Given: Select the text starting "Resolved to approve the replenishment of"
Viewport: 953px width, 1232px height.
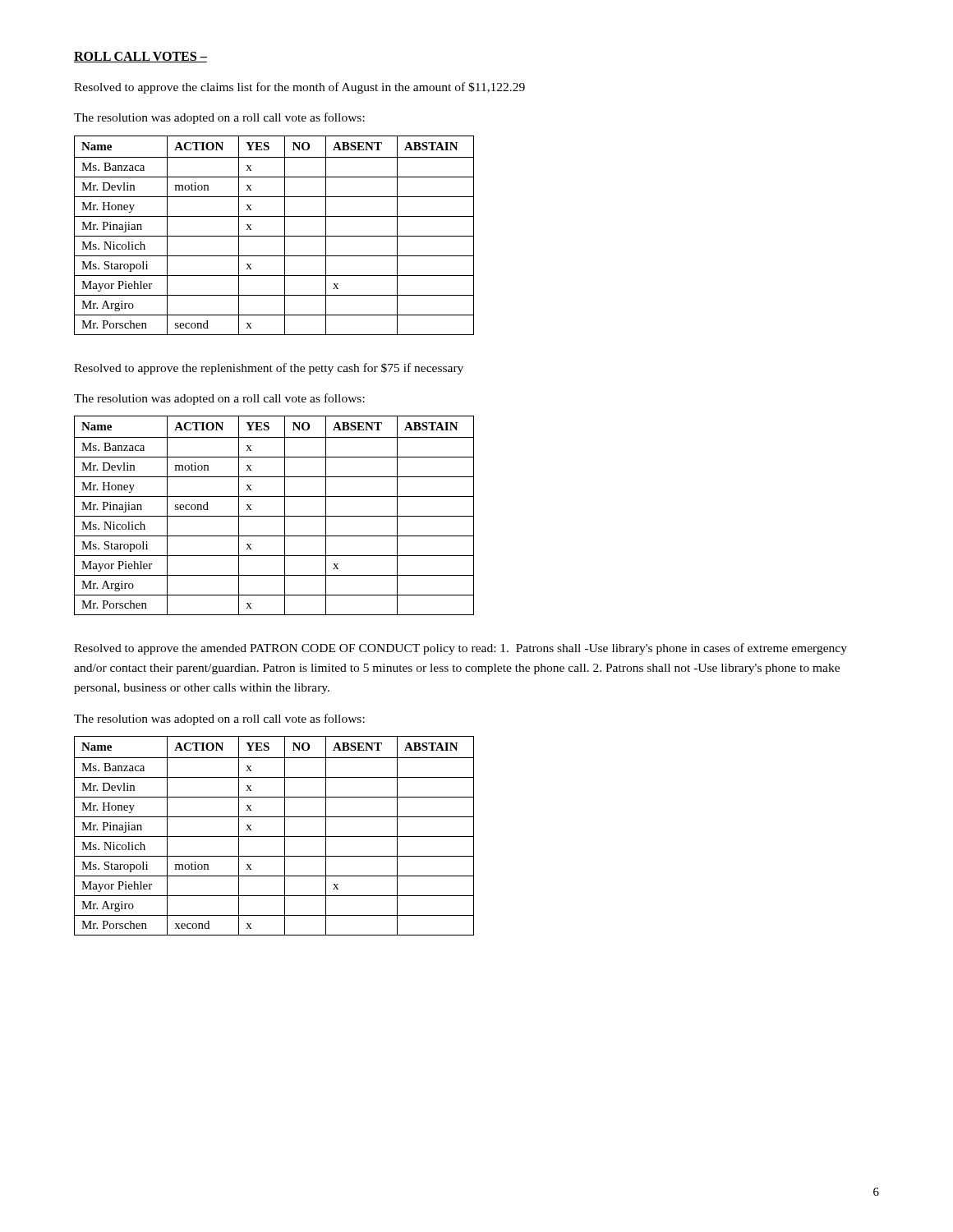Looking at the screenshot, I should [x=269, y=367].
